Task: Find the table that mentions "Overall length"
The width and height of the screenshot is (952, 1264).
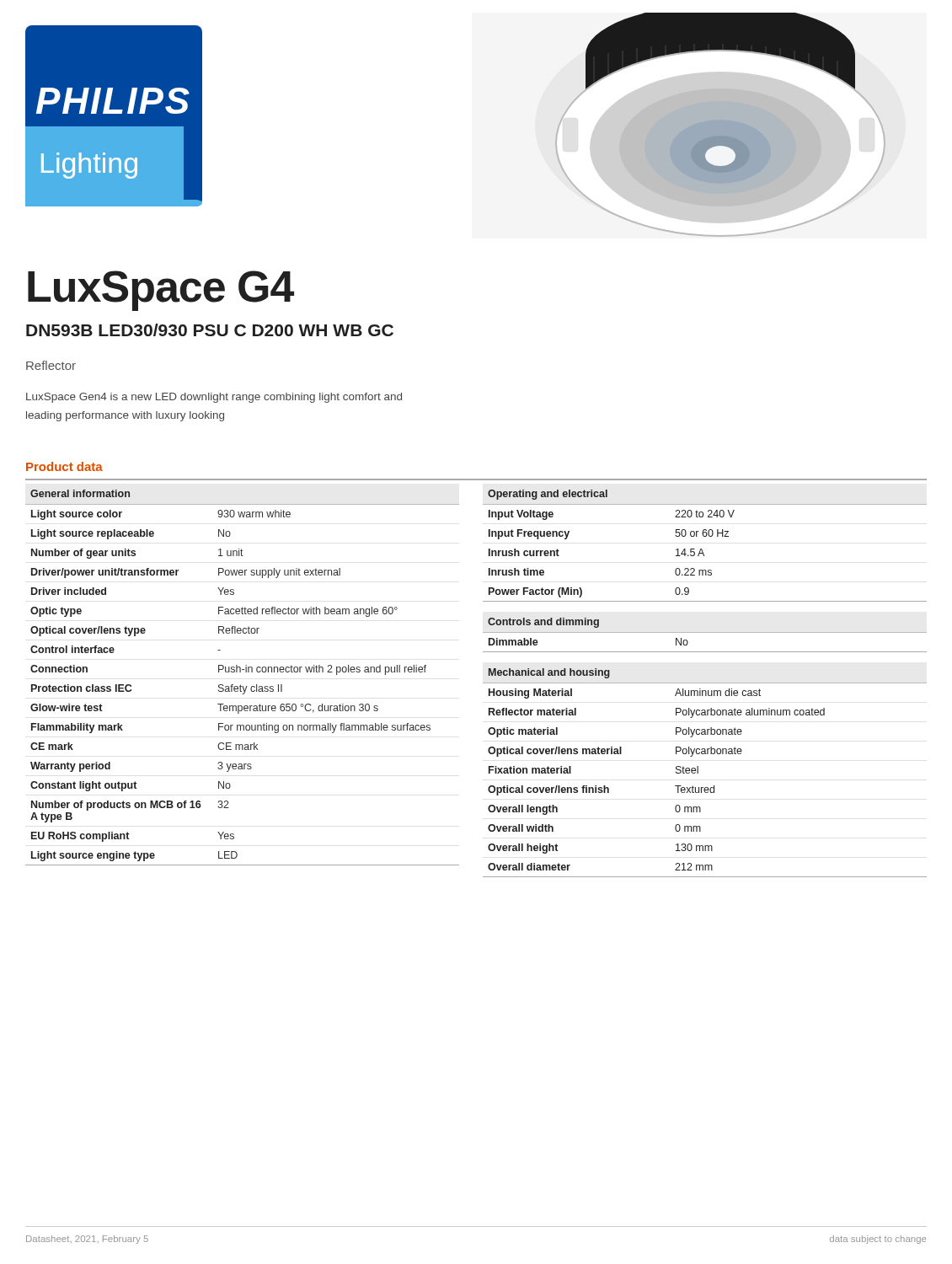Action: (x=705, y=770)
